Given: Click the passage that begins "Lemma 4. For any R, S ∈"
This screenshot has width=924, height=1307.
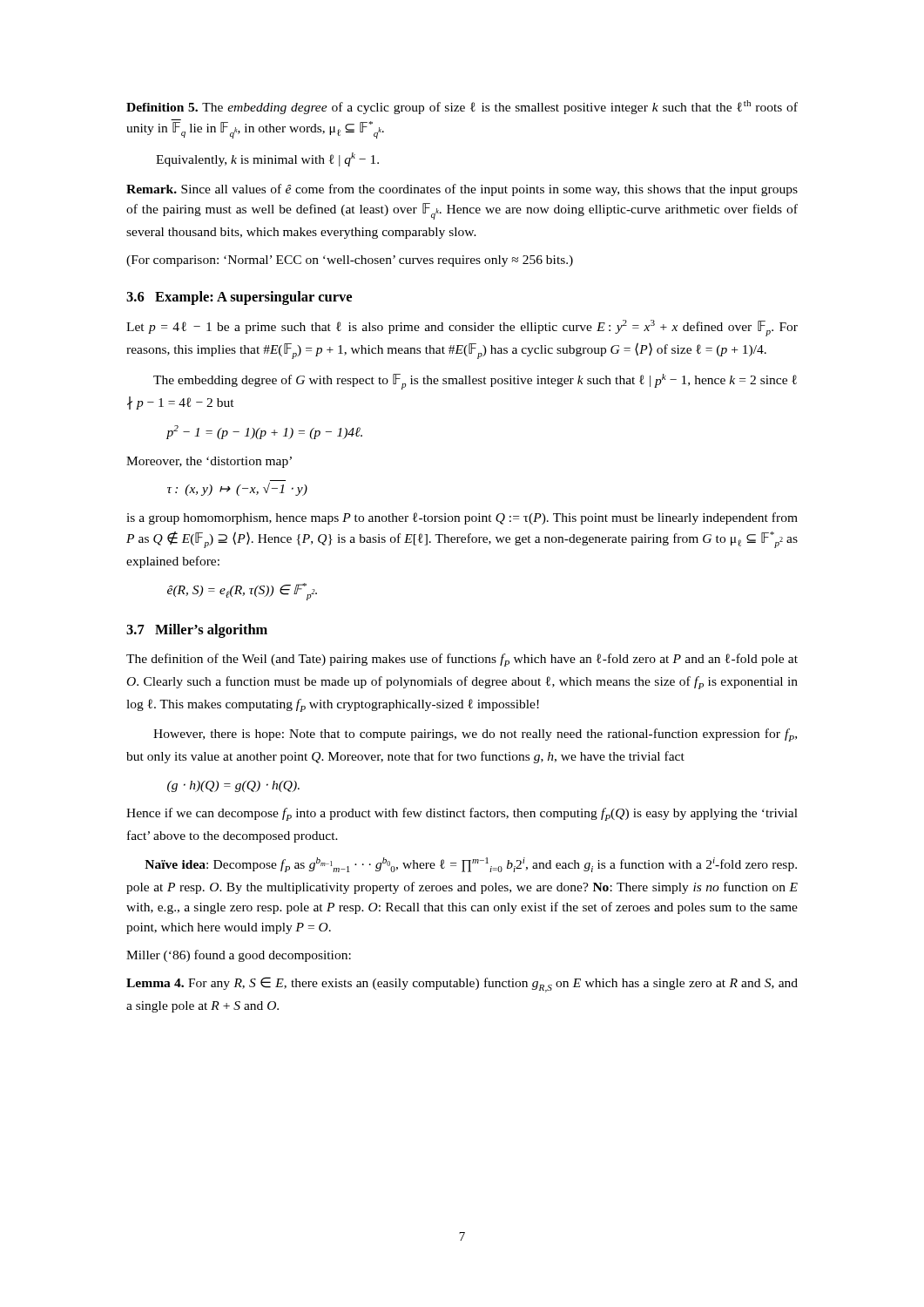Looking at the screenshot, I should [x=462, y=994].
